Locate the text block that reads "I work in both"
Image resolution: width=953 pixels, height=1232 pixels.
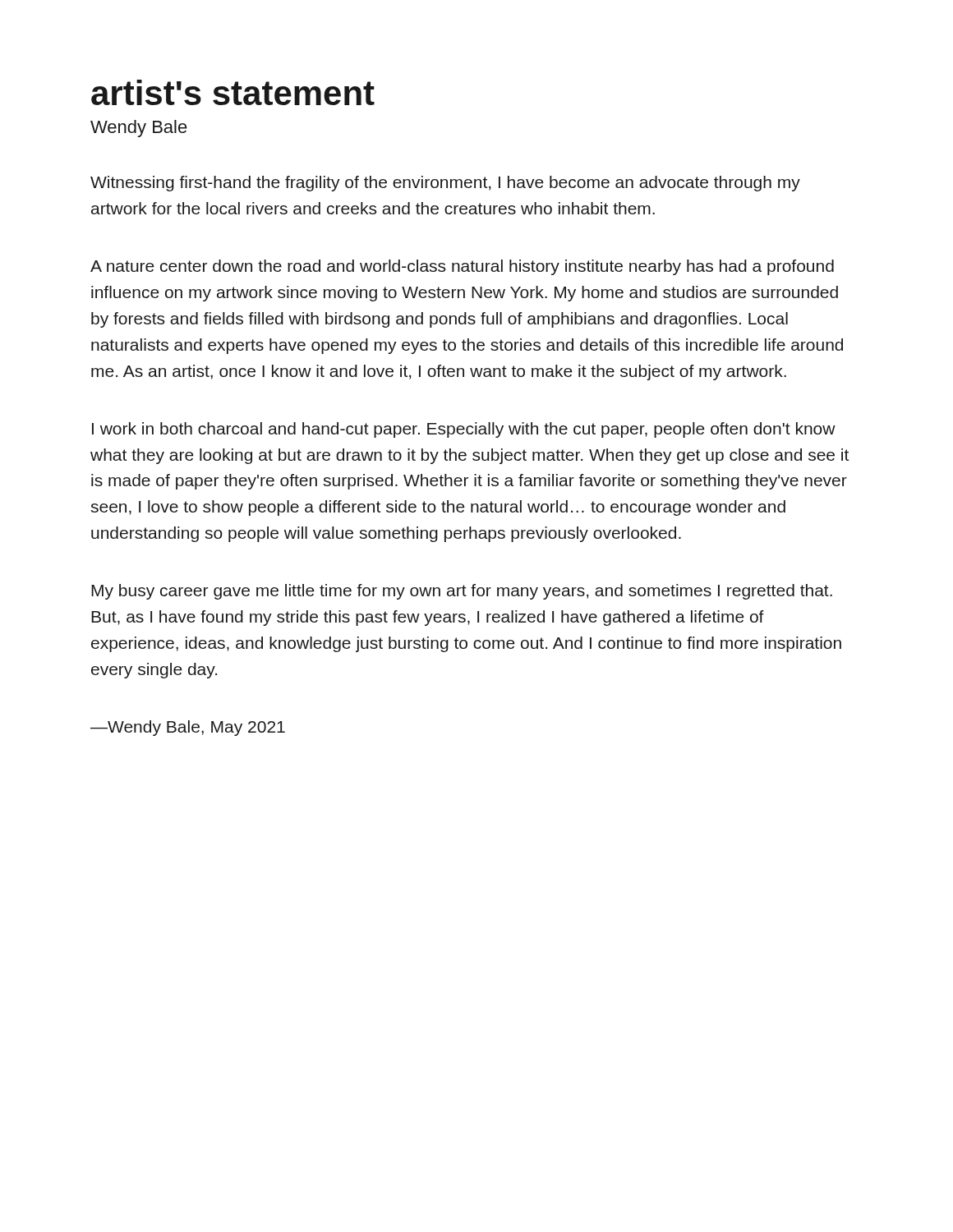tap(470, 480)
